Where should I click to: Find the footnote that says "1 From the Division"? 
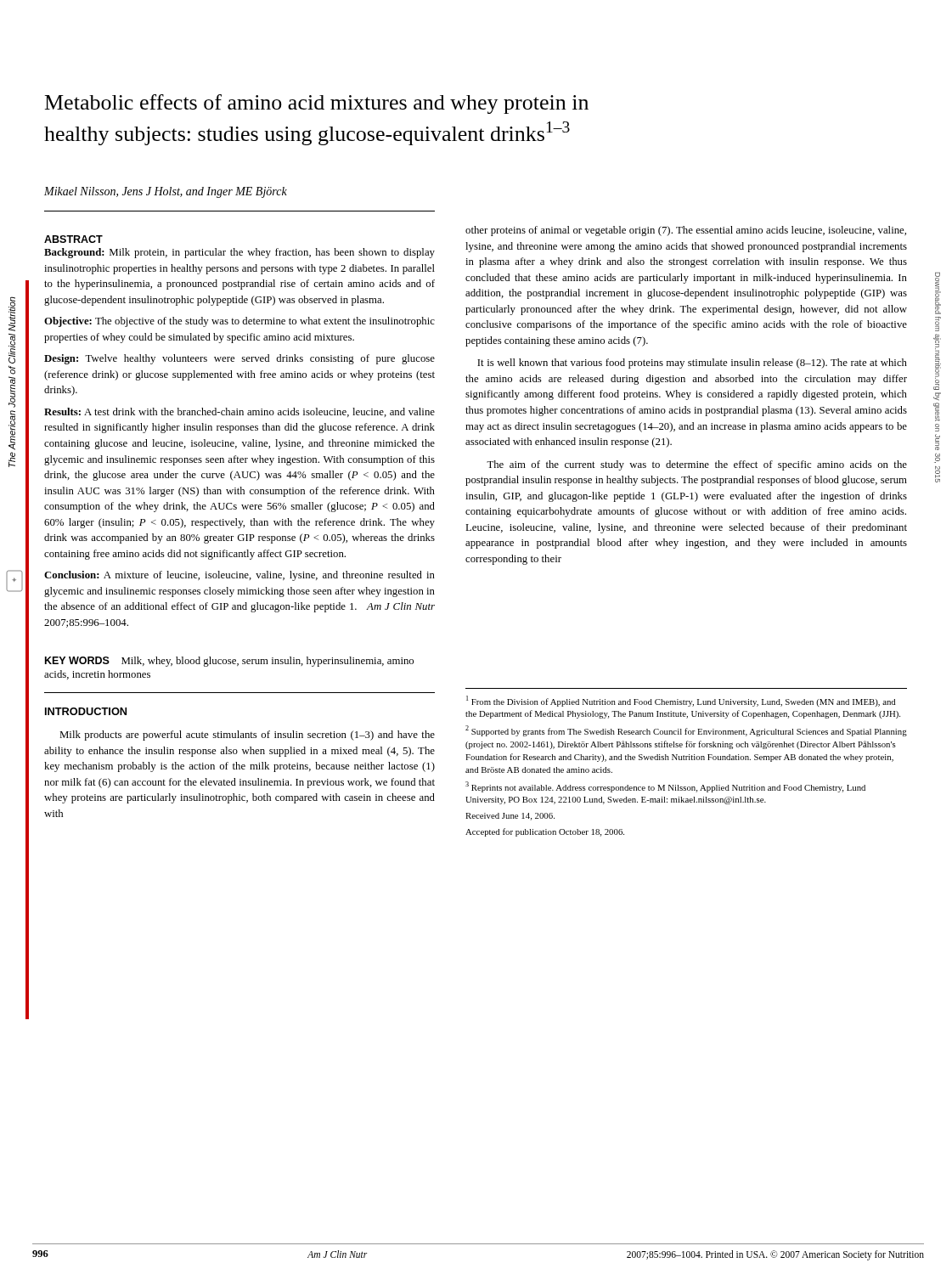click(x=686, y=766)
